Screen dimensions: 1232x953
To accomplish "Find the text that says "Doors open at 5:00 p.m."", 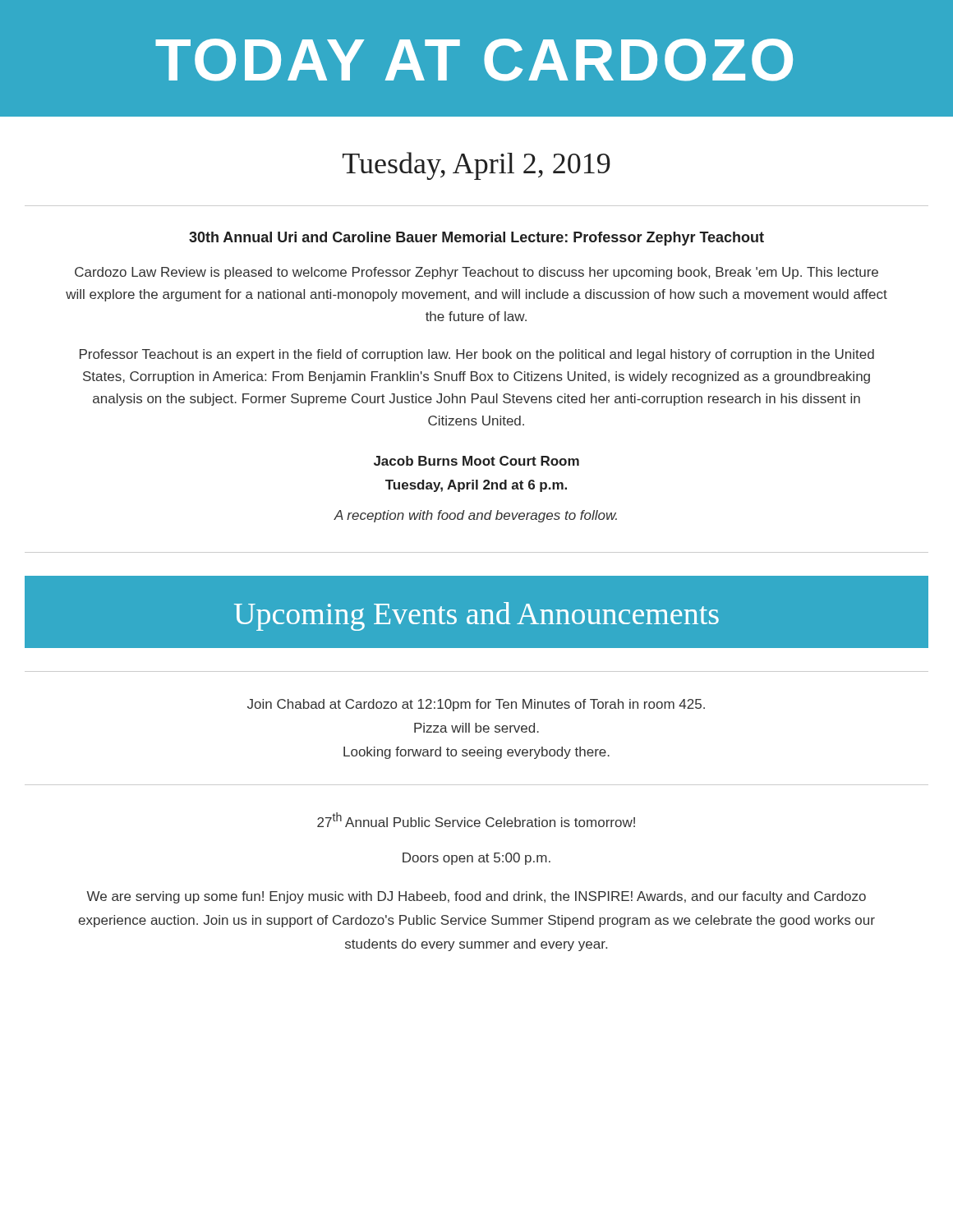I will click(x=476, y=858).
